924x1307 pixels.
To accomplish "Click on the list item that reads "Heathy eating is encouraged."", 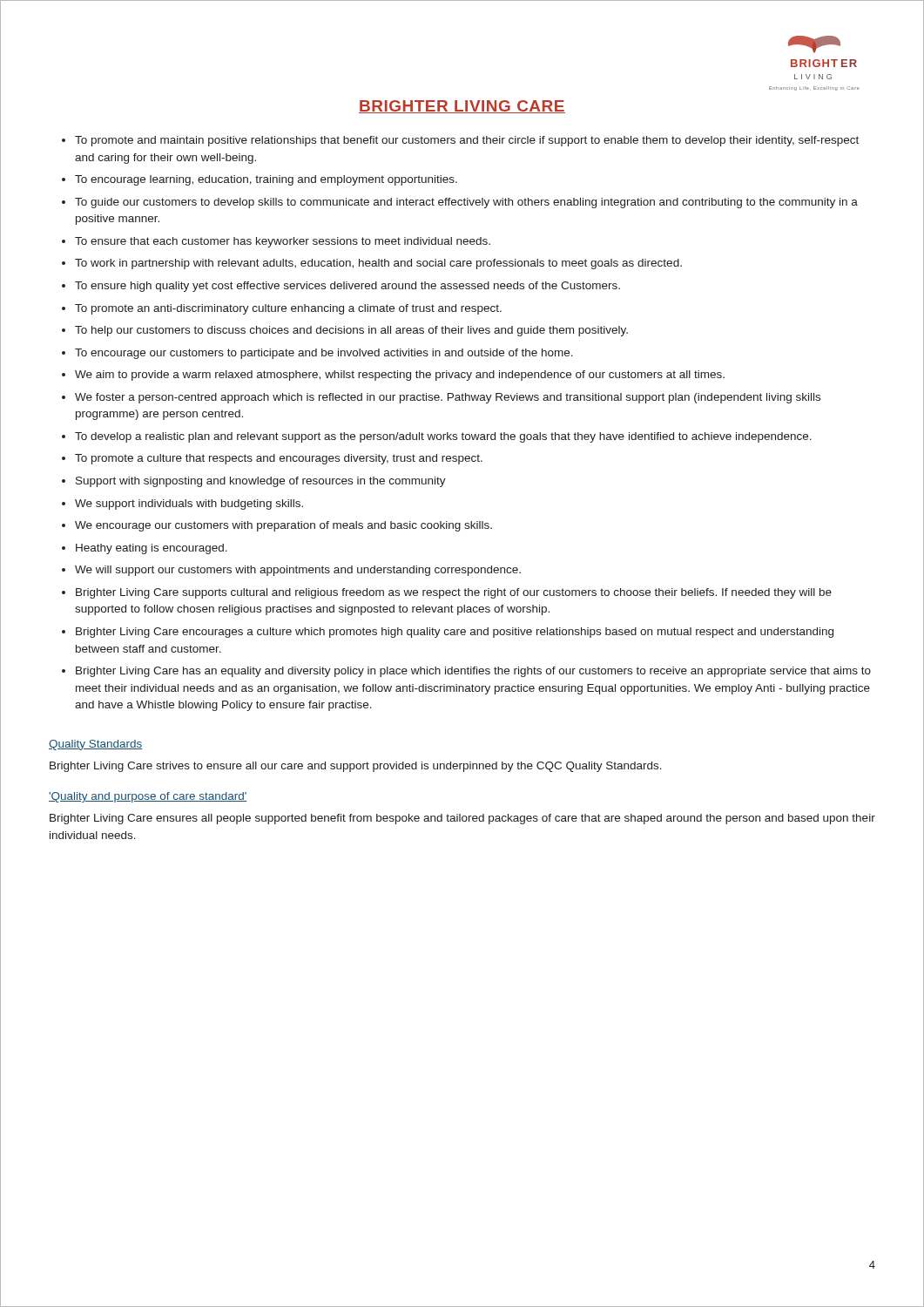I will point(151,547).
